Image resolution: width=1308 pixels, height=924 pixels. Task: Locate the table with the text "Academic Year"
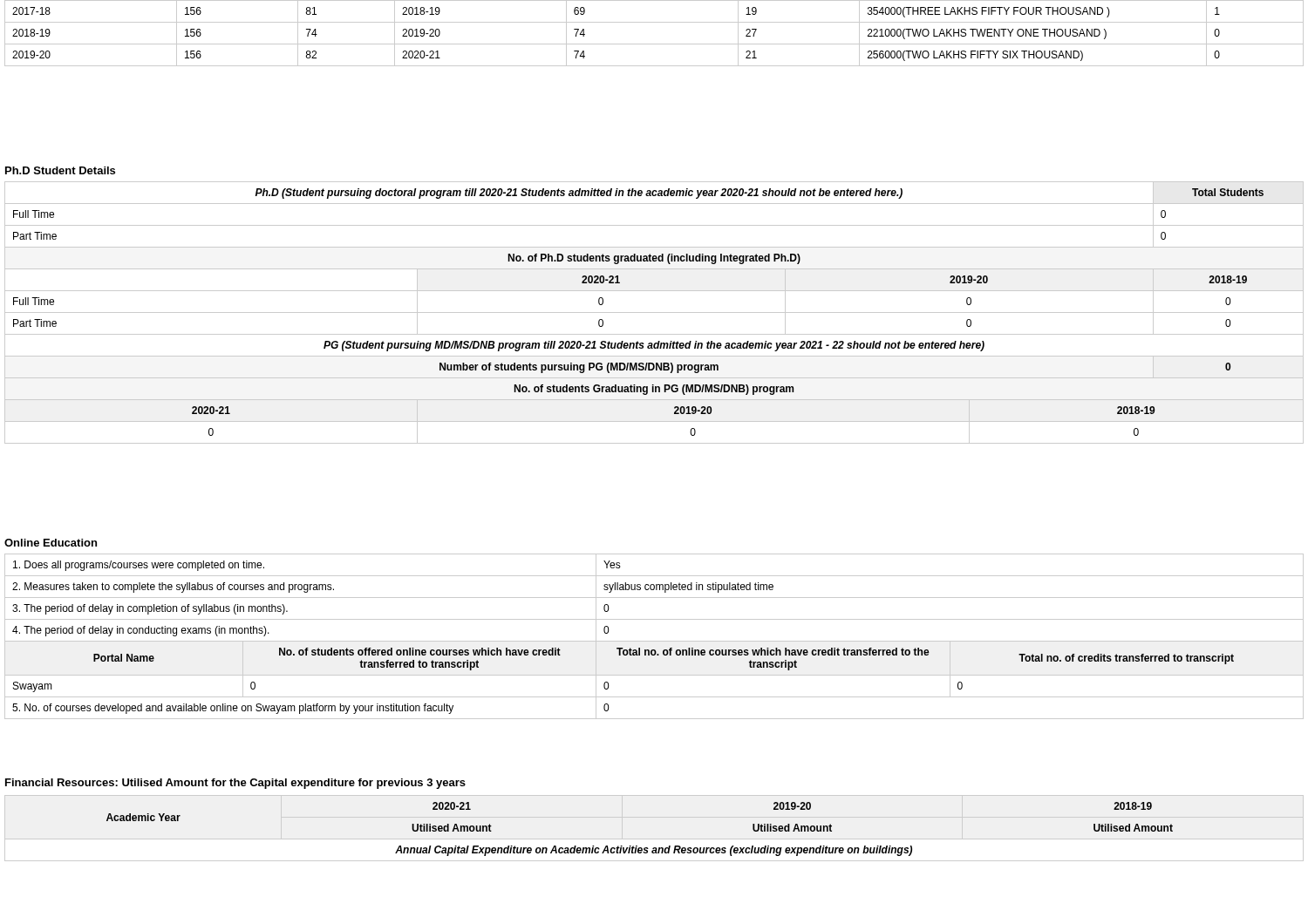click(654, 828)
